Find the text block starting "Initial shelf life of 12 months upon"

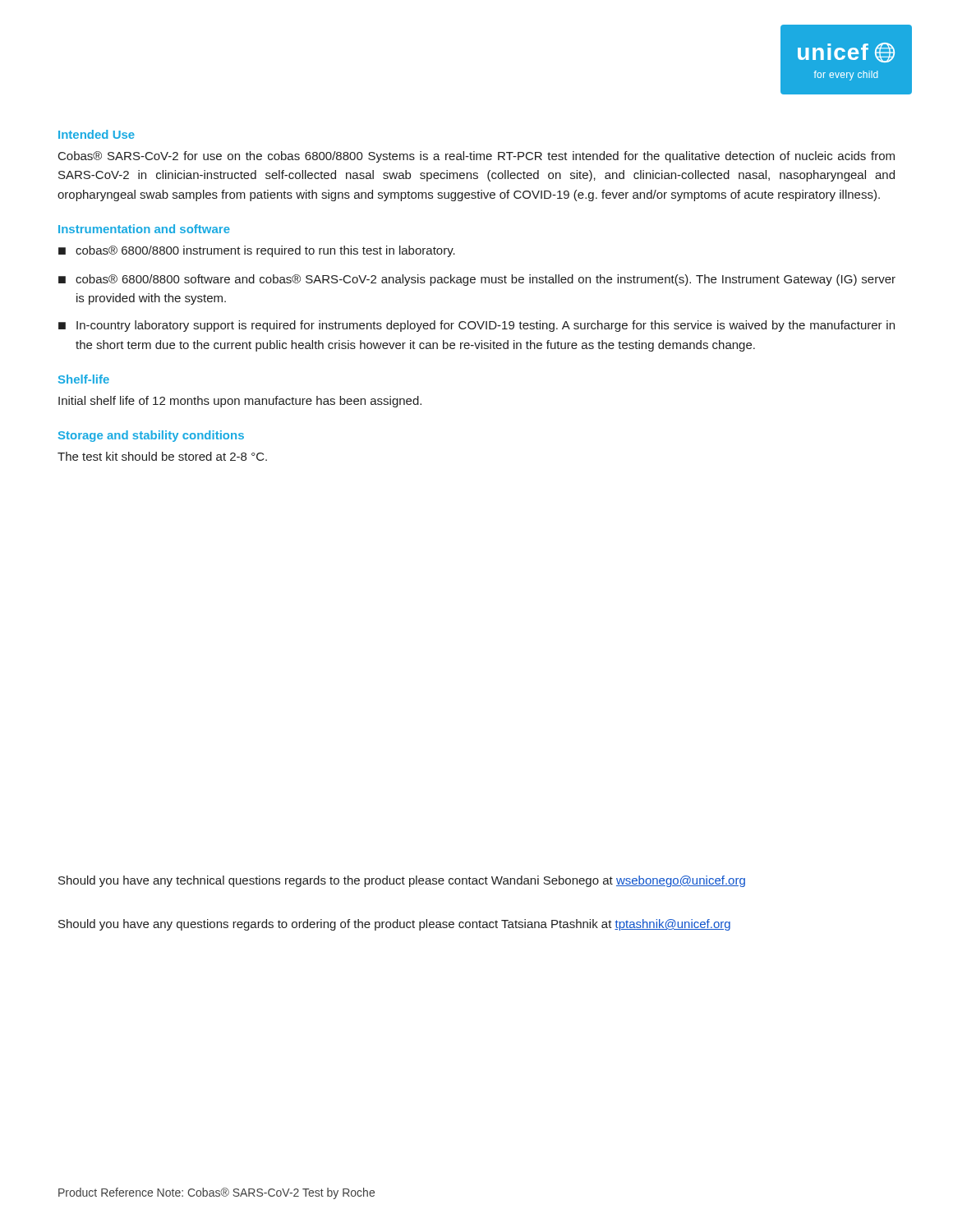pyautogui.click(x=240, y=400)
